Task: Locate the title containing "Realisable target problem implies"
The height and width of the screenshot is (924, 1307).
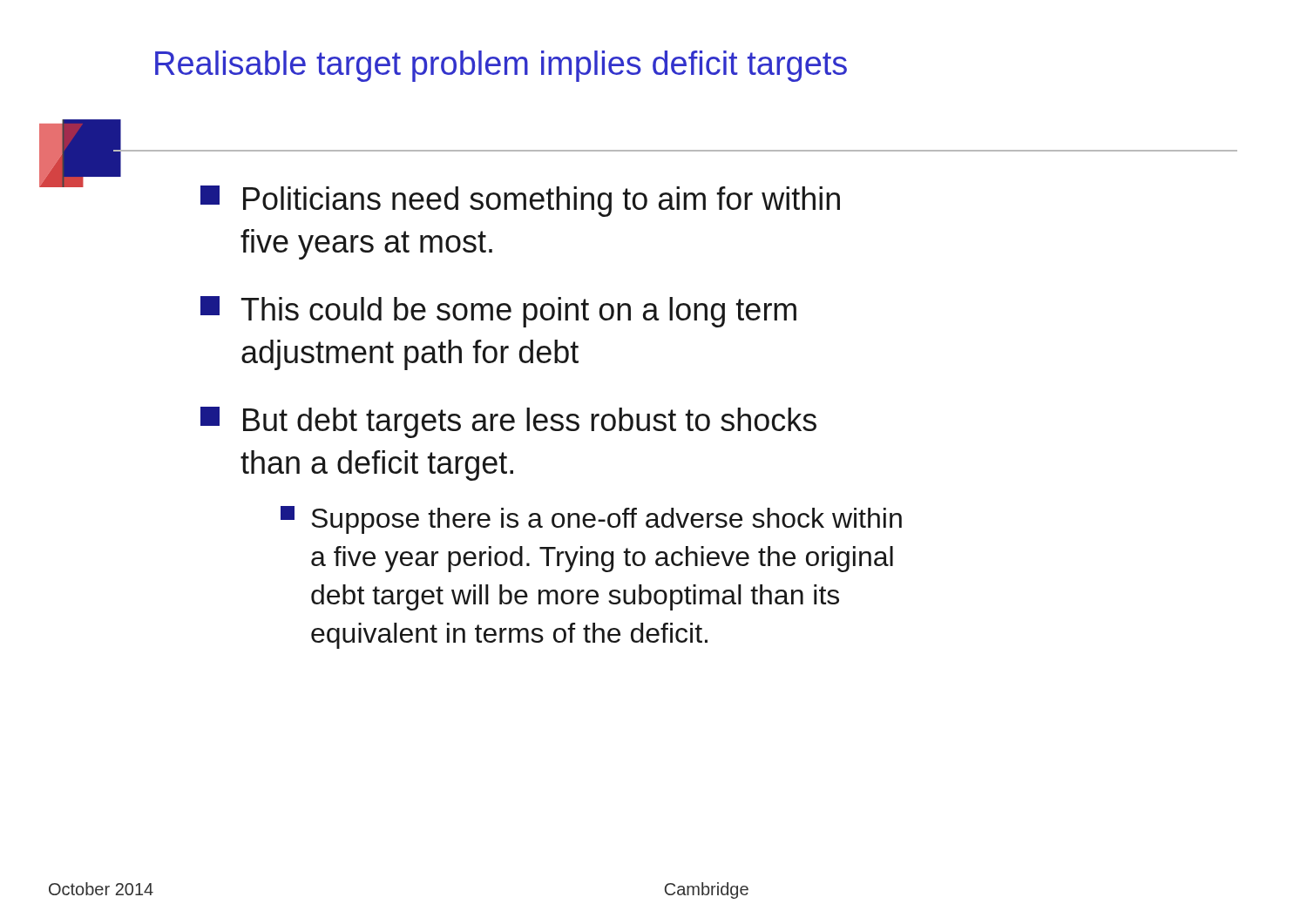Action: click(500, 64)
